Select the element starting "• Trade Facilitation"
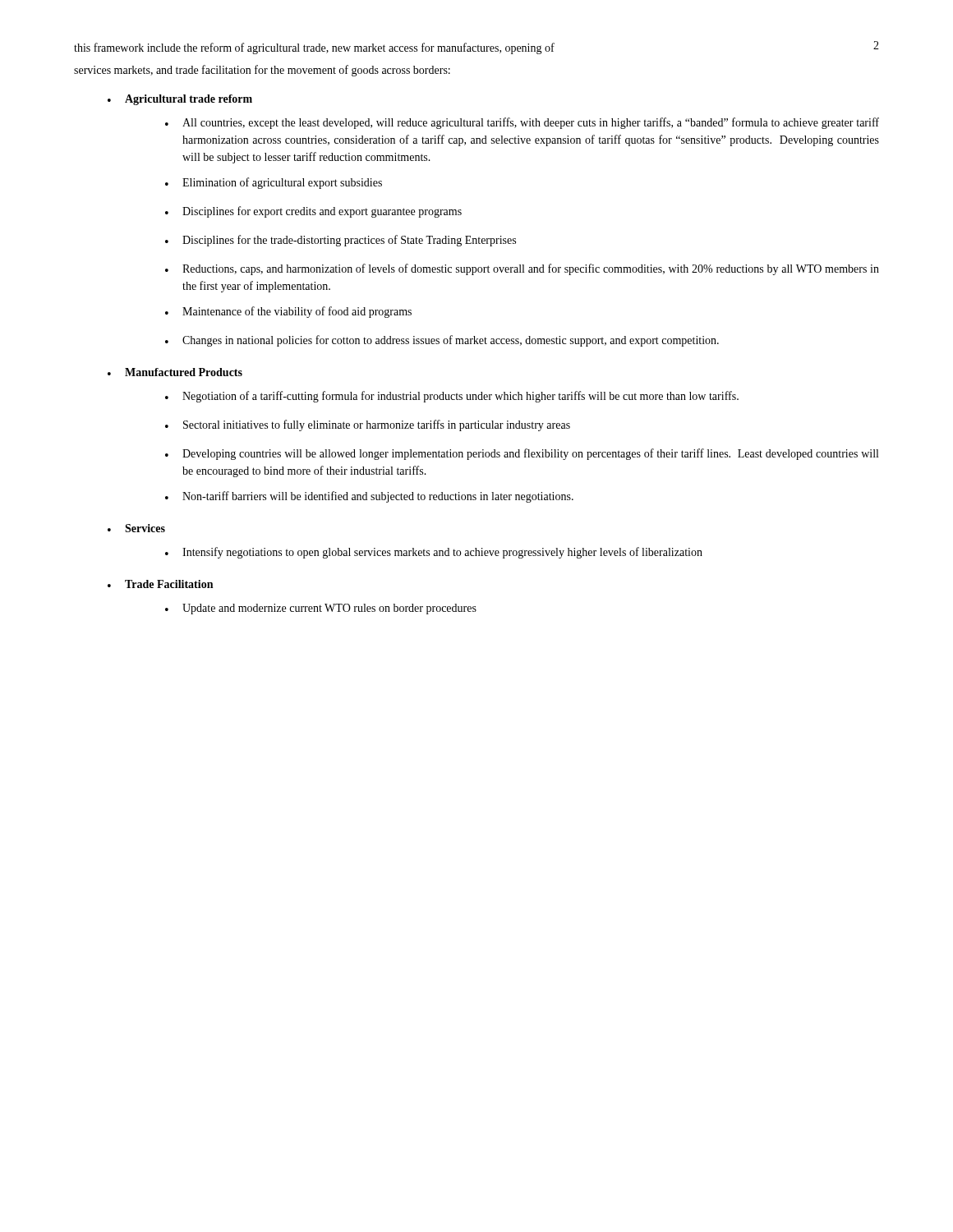The height and width of the screenshot is (1232, 953). pyautogui.click(x=160, y=586)
